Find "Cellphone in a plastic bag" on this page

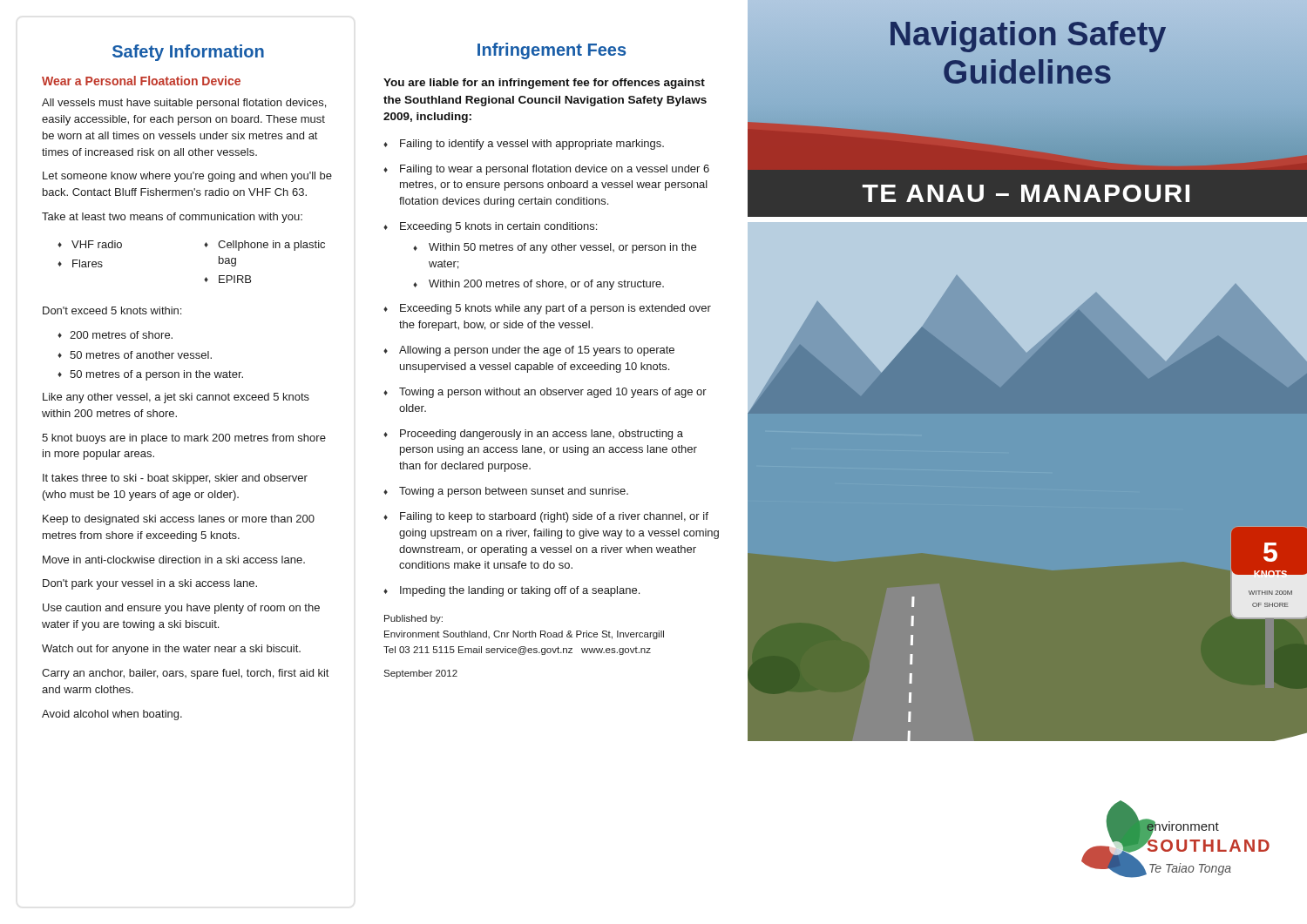[x=272, y=252]
